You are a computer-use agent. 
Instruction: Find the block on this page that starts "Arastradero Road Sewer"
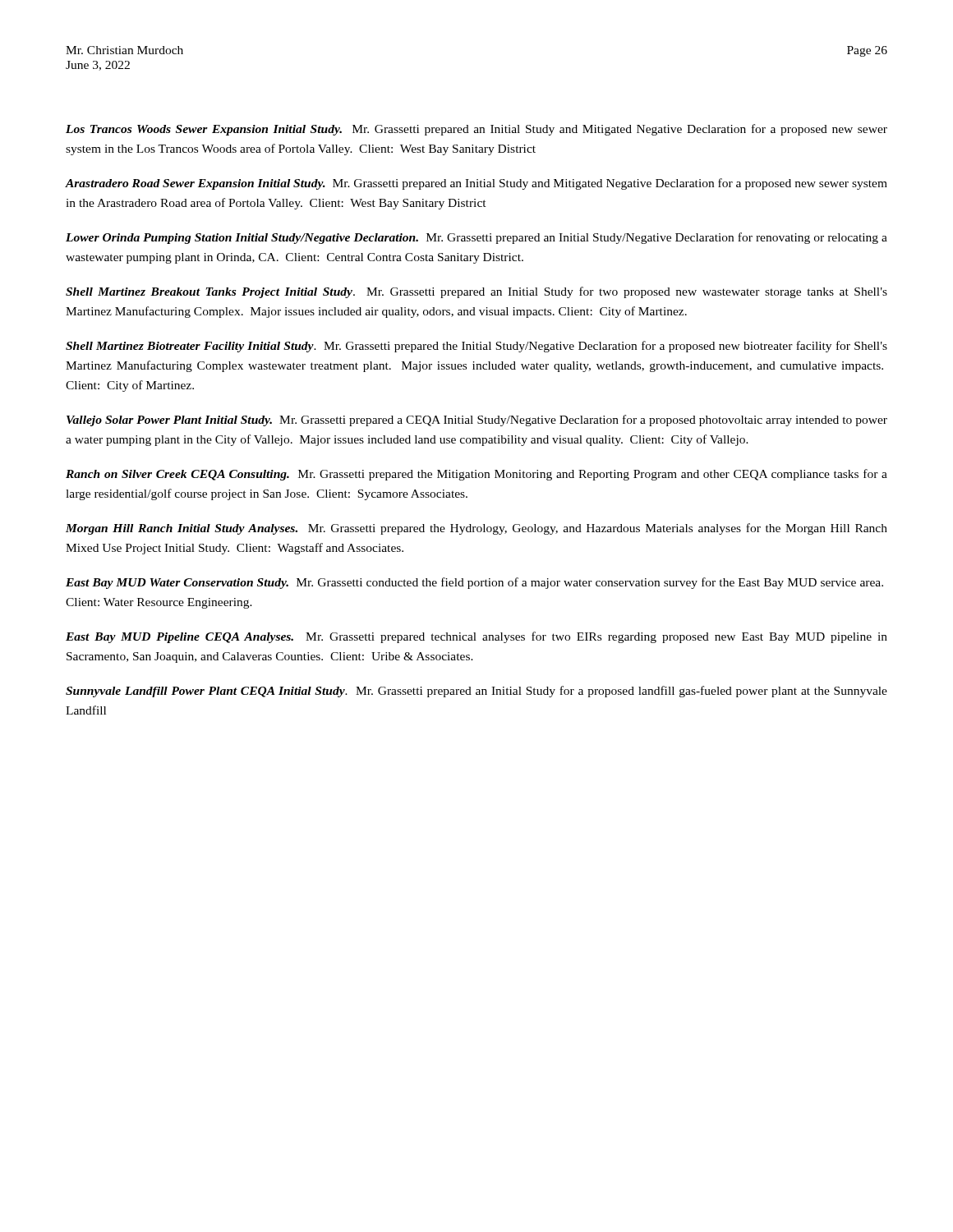coord(476,193)
